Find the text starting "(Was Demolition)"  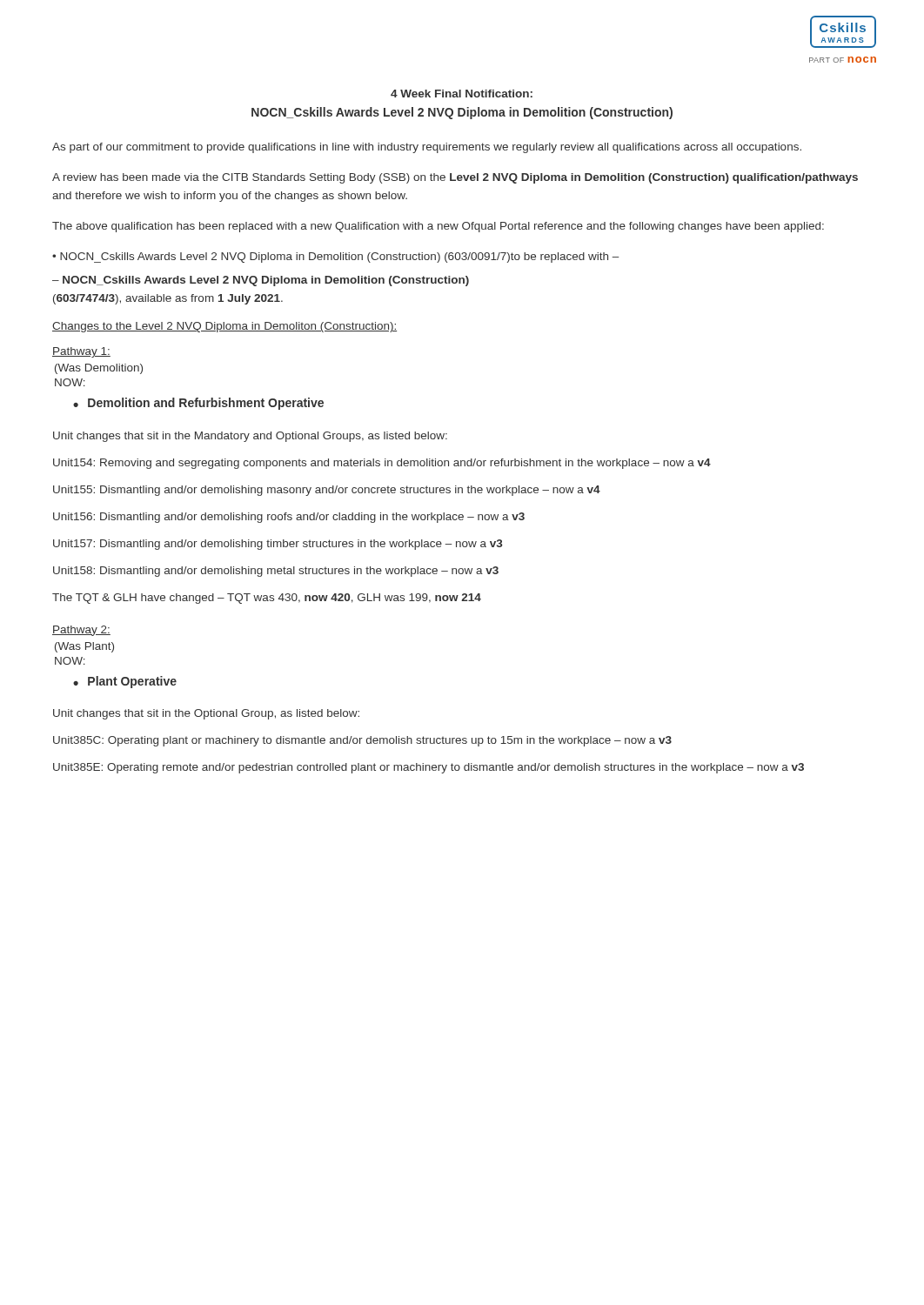pos(99,368)
